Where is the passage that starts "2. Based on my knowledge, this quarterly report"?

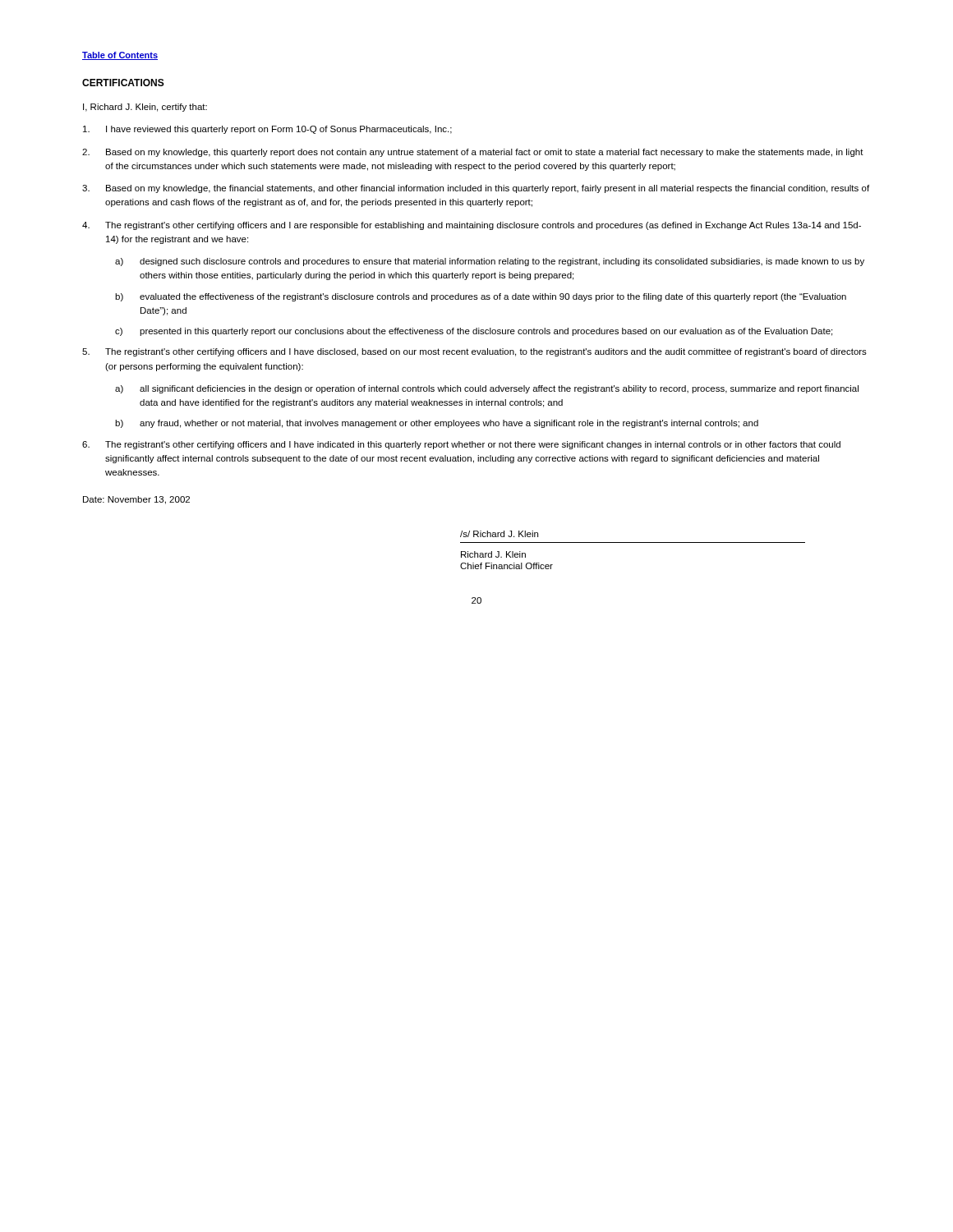pyautogui.click(x=476, y=159)
